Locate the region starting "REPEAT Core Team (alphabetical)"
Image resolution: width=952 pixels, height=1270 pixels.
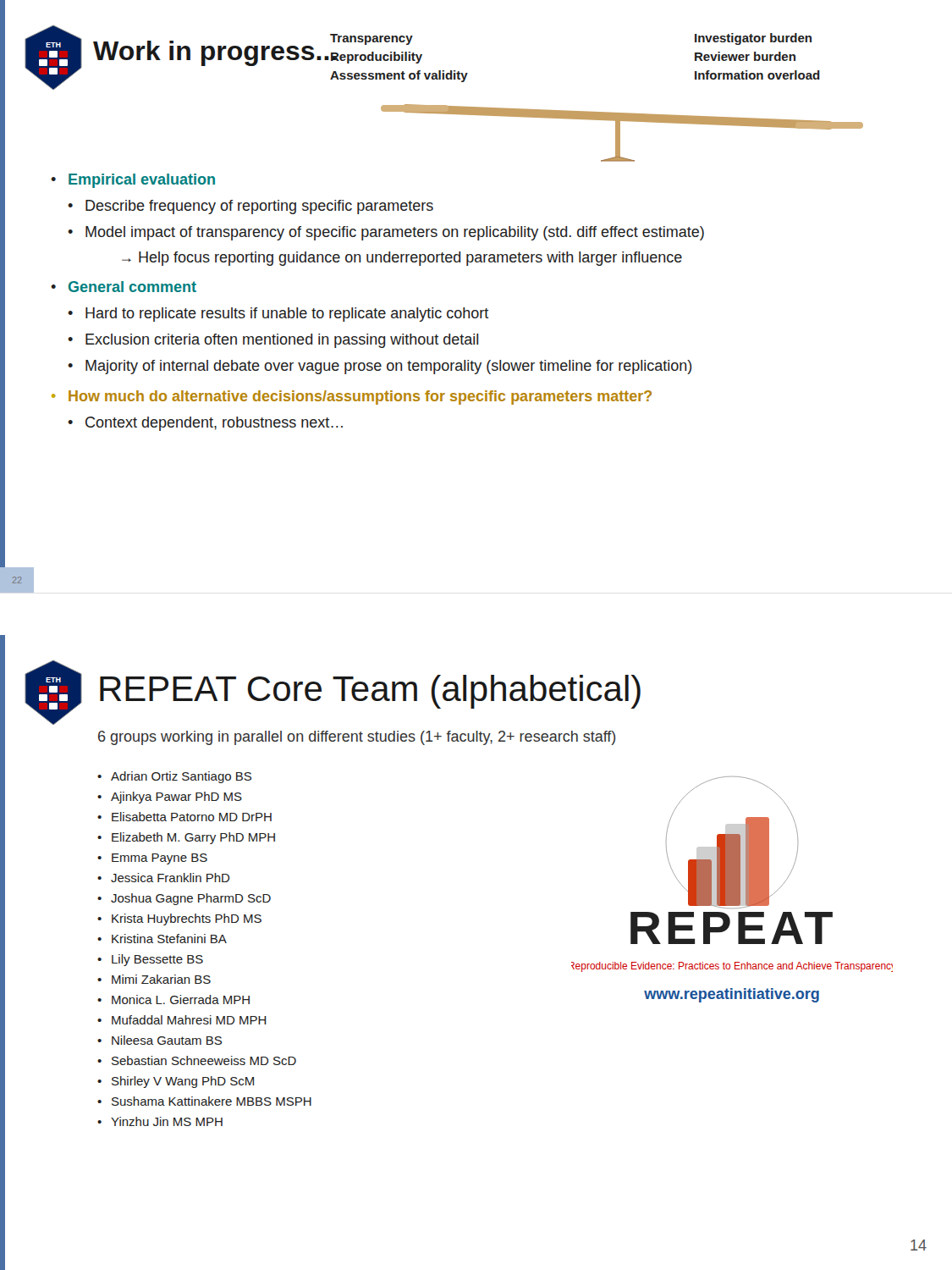pos(370,689)
